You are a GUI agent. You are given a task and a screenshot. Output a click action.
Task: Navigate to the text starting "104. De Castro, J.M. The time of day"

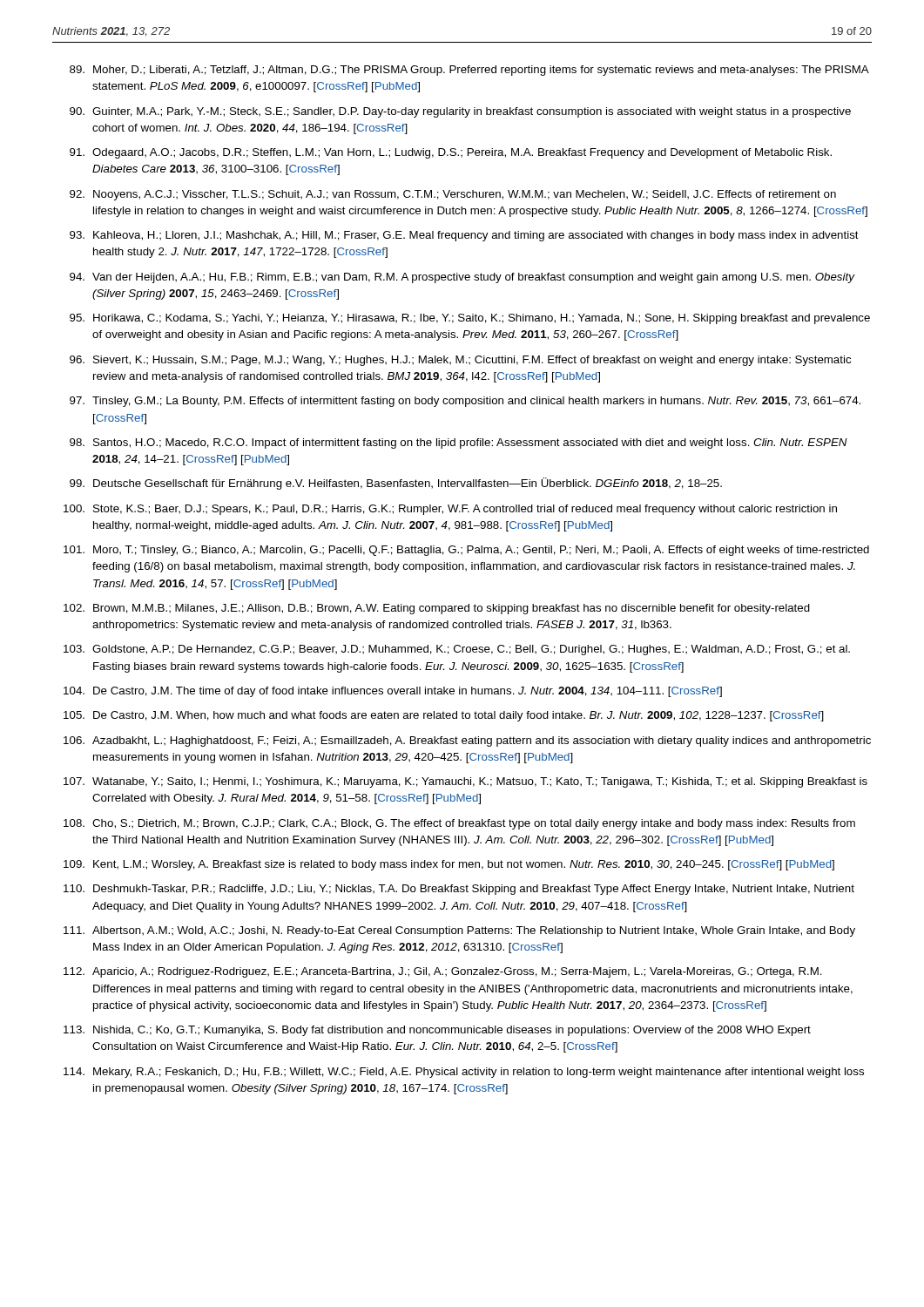coord(462,691)
